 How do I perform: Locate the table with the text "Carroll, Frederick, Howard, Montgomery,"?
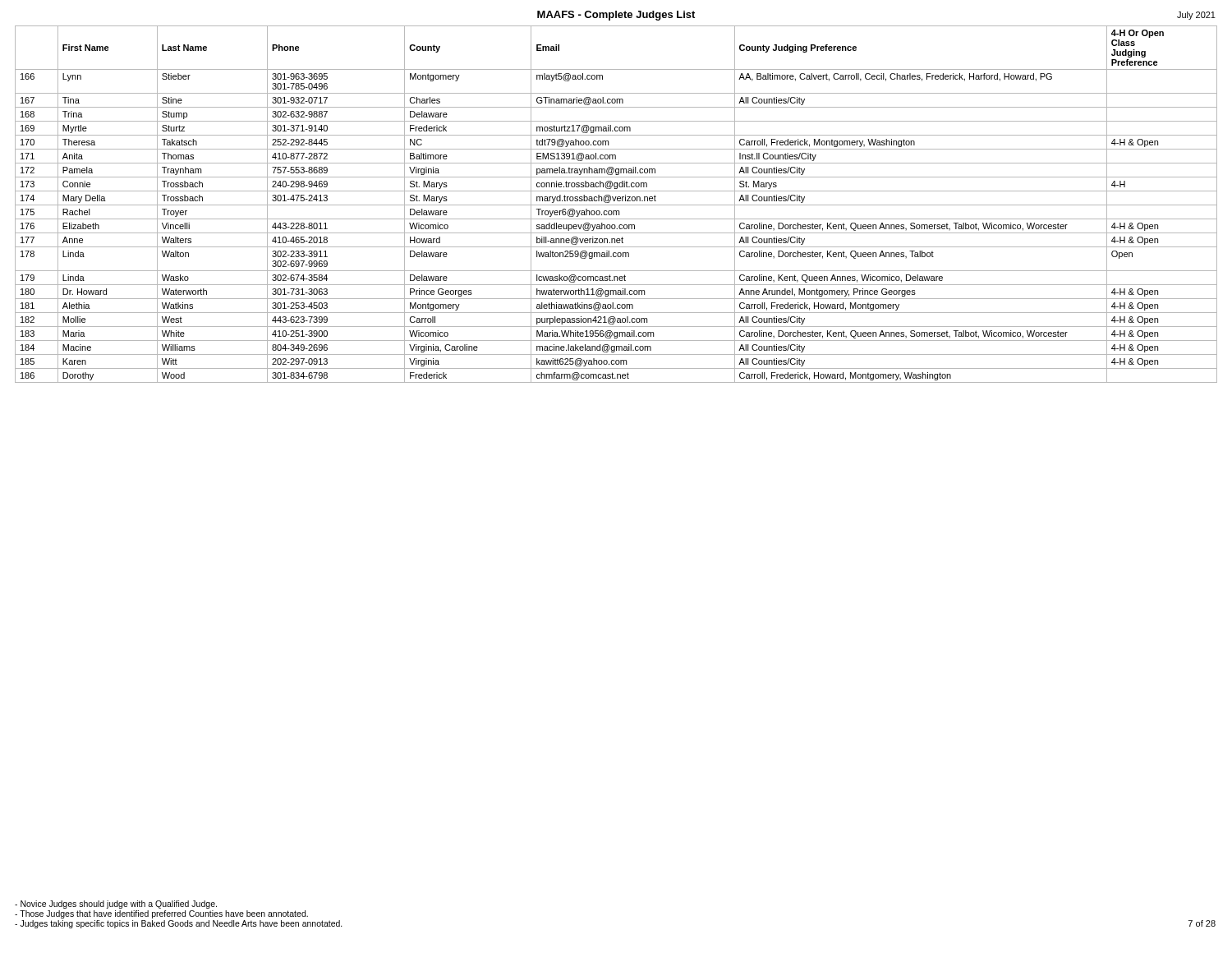tap(616, 204)
